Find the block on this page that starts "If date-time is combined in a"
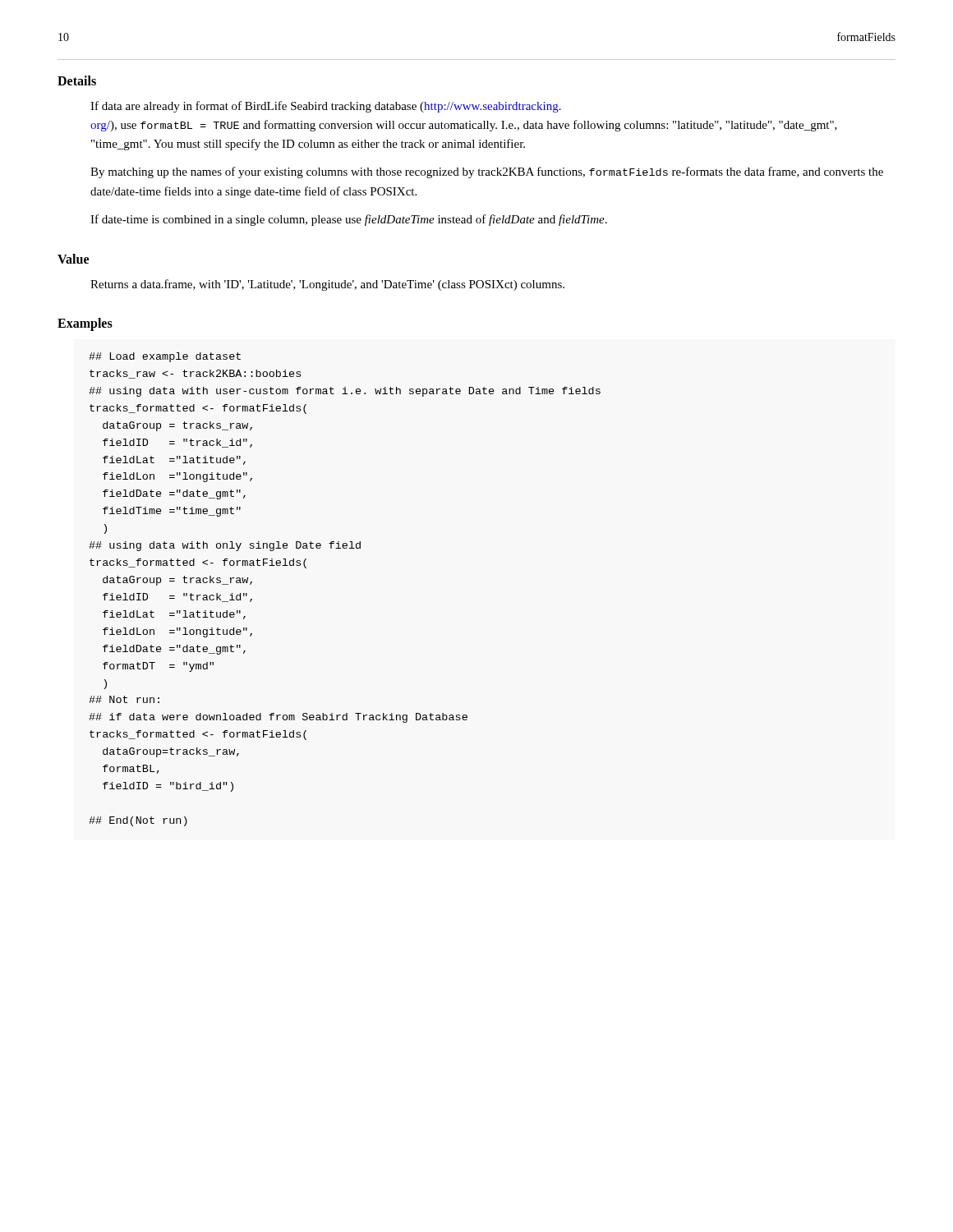This screenshot has height=1232, width=953. [349, 219]
